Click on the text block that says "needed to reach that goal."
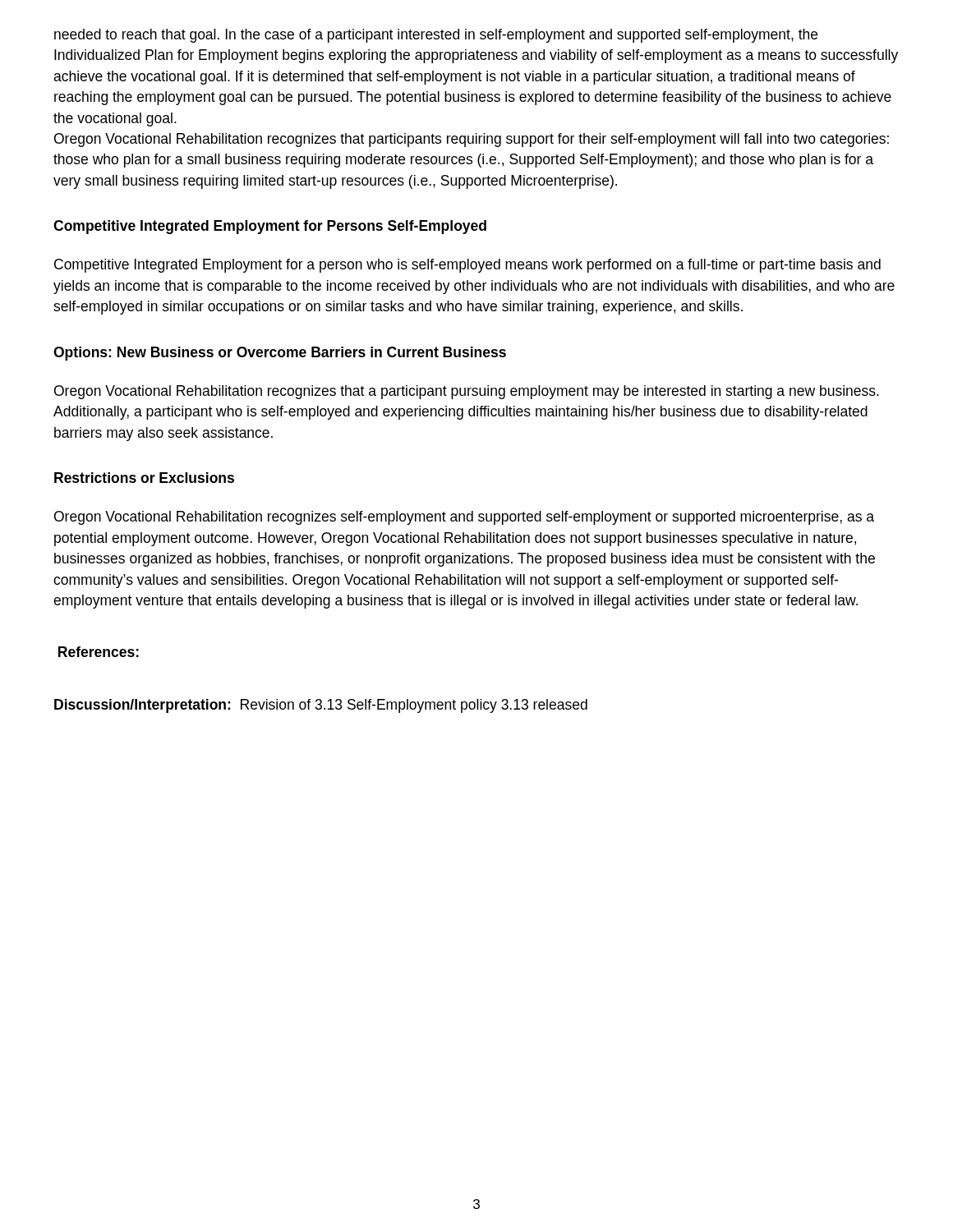The width and height of the screenshot is (953, 1232). [476, 108]
